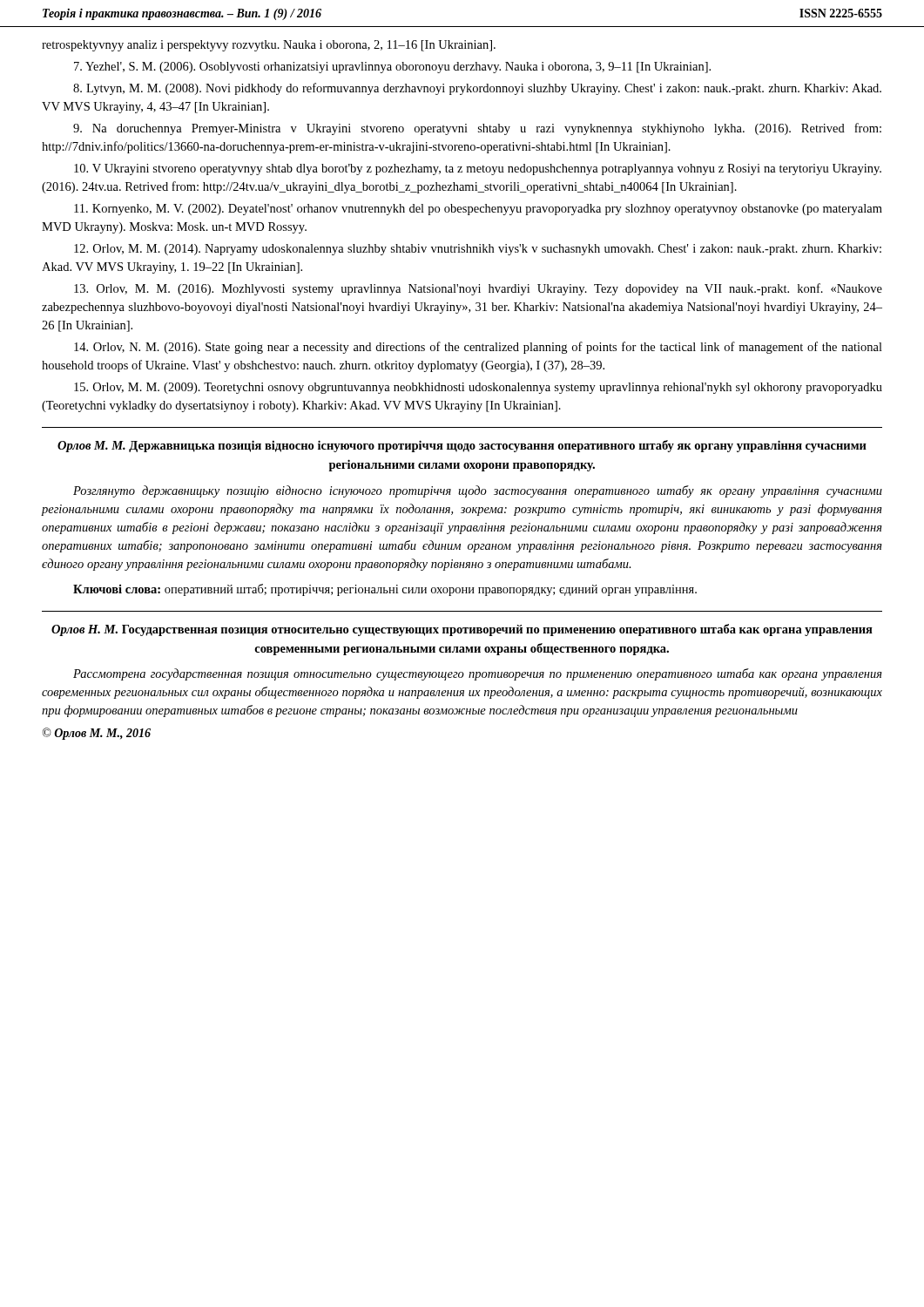Navigate to the passage starting "15. Orlov, M. M. (2009). Teoretychni"
Viewport: 924px width, 1307px height.
[x=462, y=397]
